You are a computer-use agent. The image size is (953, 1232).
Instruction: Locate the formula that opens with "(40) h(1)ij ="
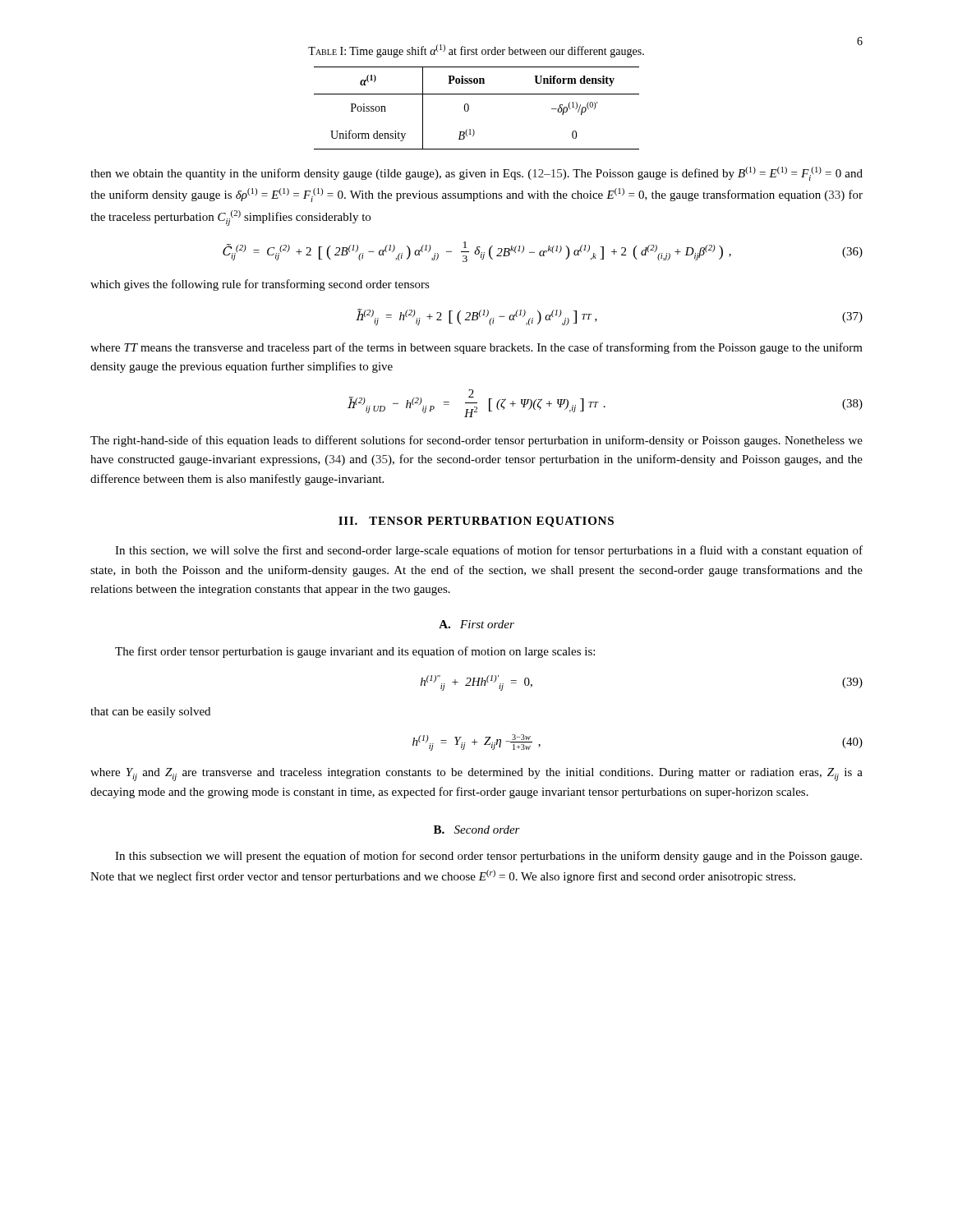(x=476, y=742)
